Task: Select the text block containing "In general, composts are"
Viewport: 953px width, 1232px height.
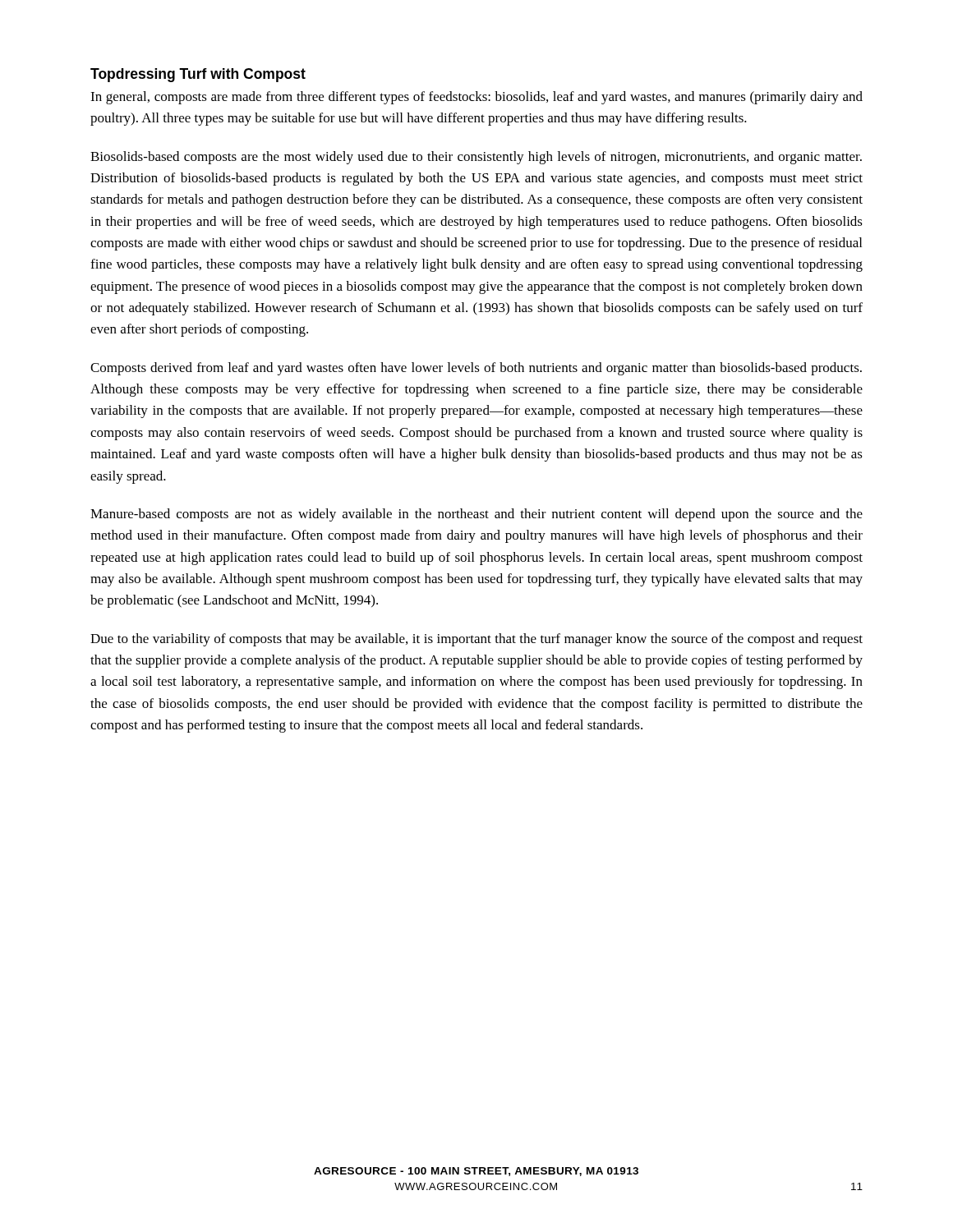Action: click(x=476, y=107)
